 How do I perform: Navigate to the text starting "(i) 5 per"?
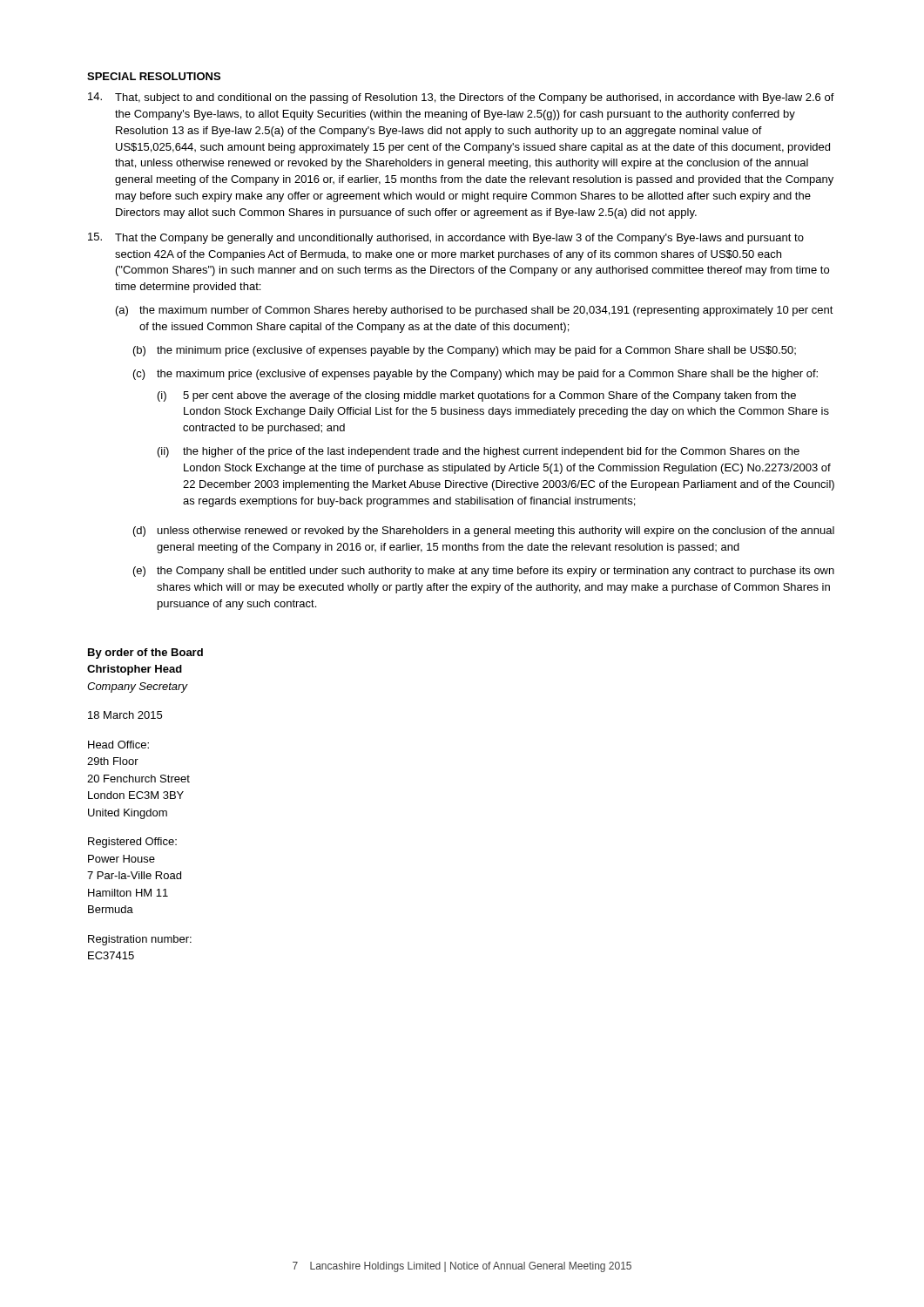point(497,412)
